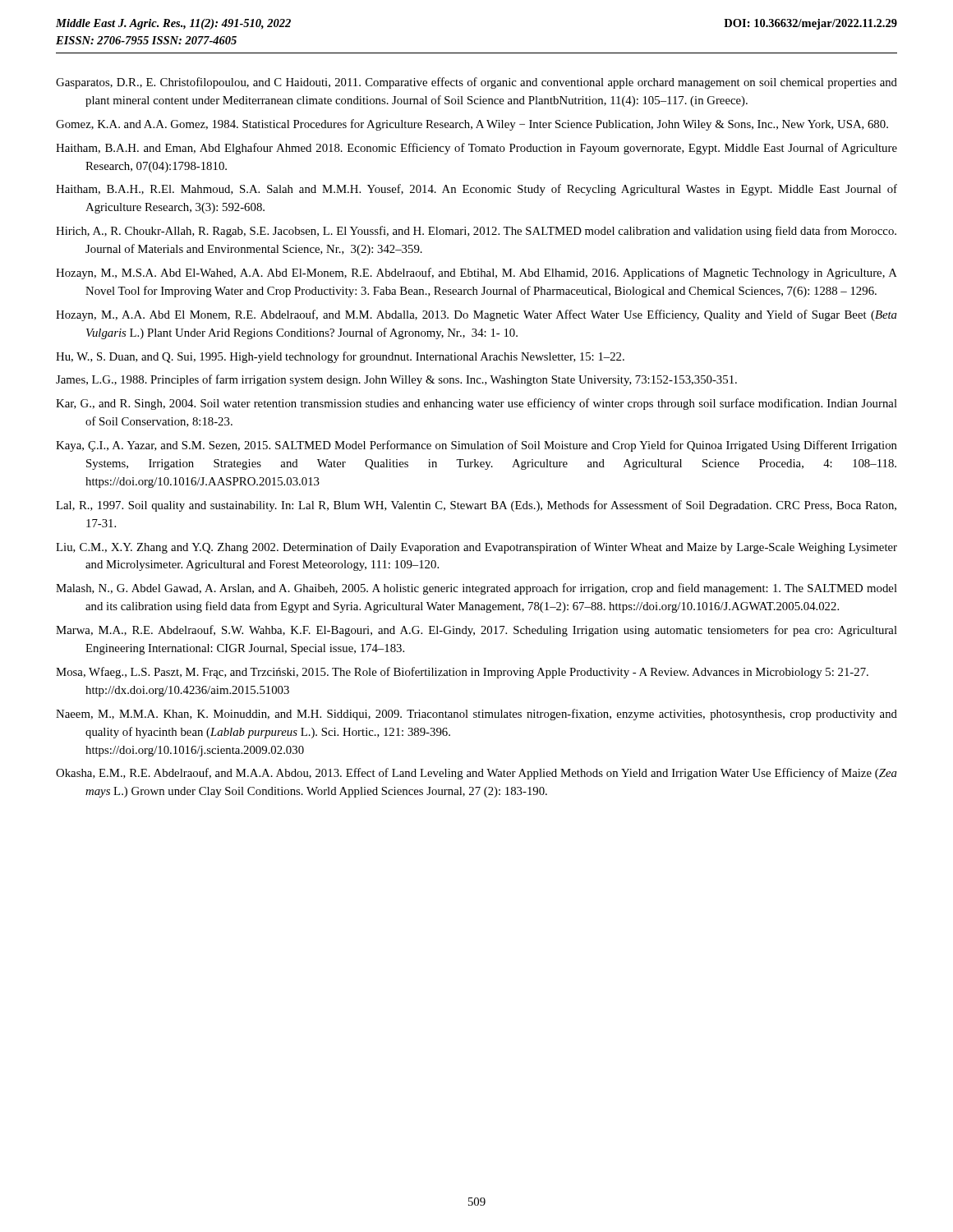Find the list item containing "James, L.G., 1988. Principles of farm irrigation"
953x1232 pixels.
(397, 380)
